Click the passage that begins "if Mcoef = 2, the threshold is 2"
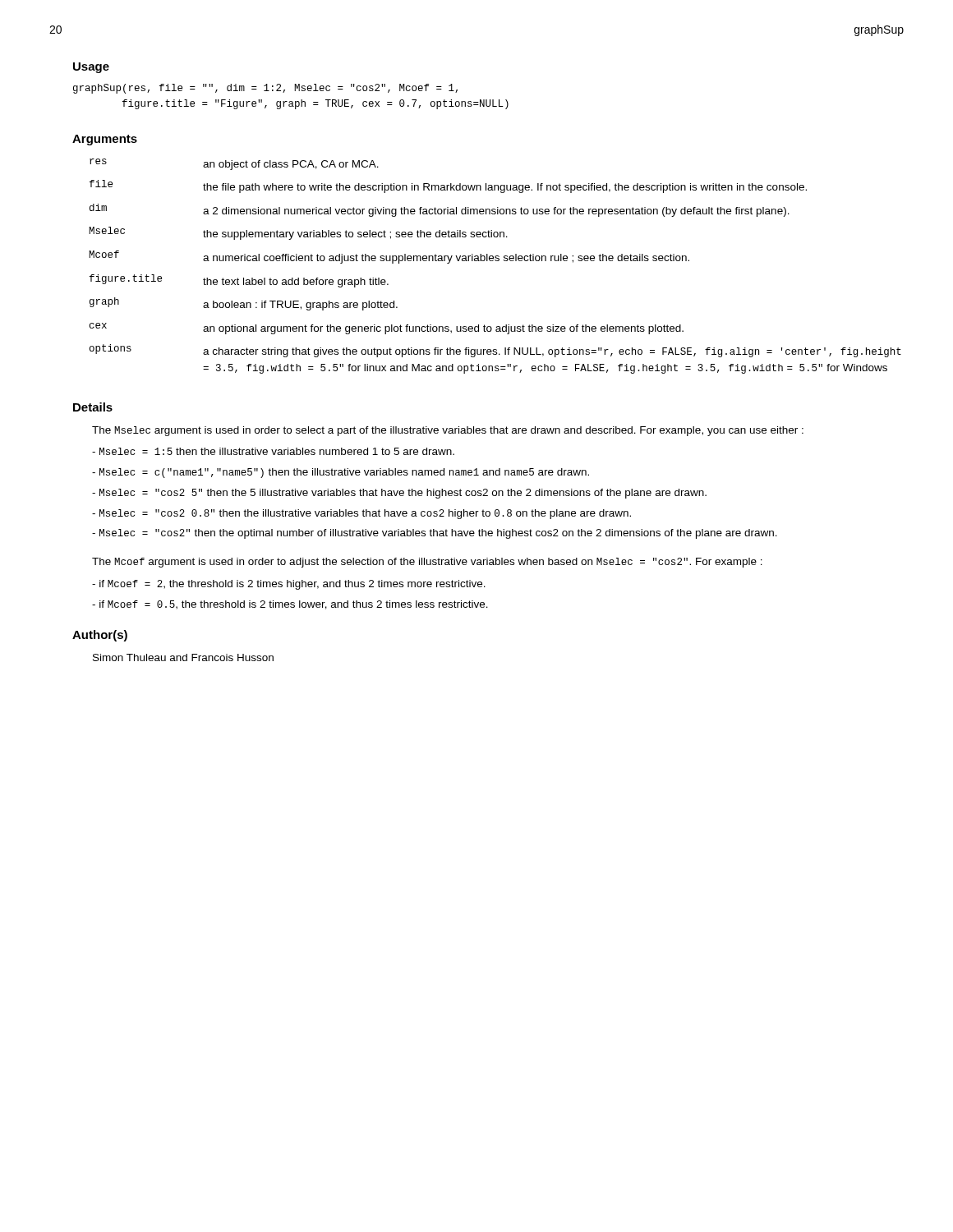 (x=289, y=584)
